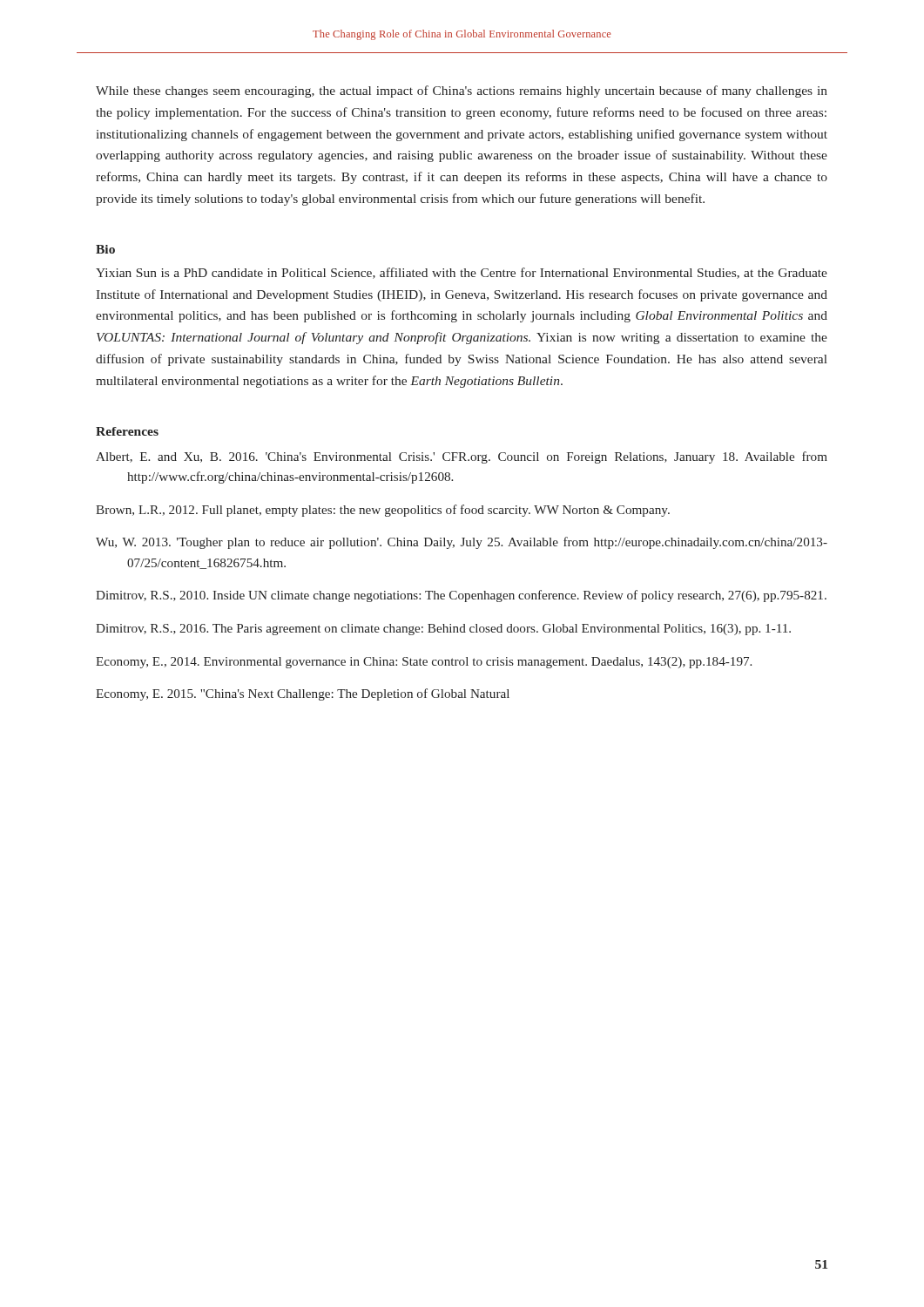Select the element starting "While these changes seem encouraging, the"
The width and height of the screenshot is (924, 1307).
click(462, 144)
